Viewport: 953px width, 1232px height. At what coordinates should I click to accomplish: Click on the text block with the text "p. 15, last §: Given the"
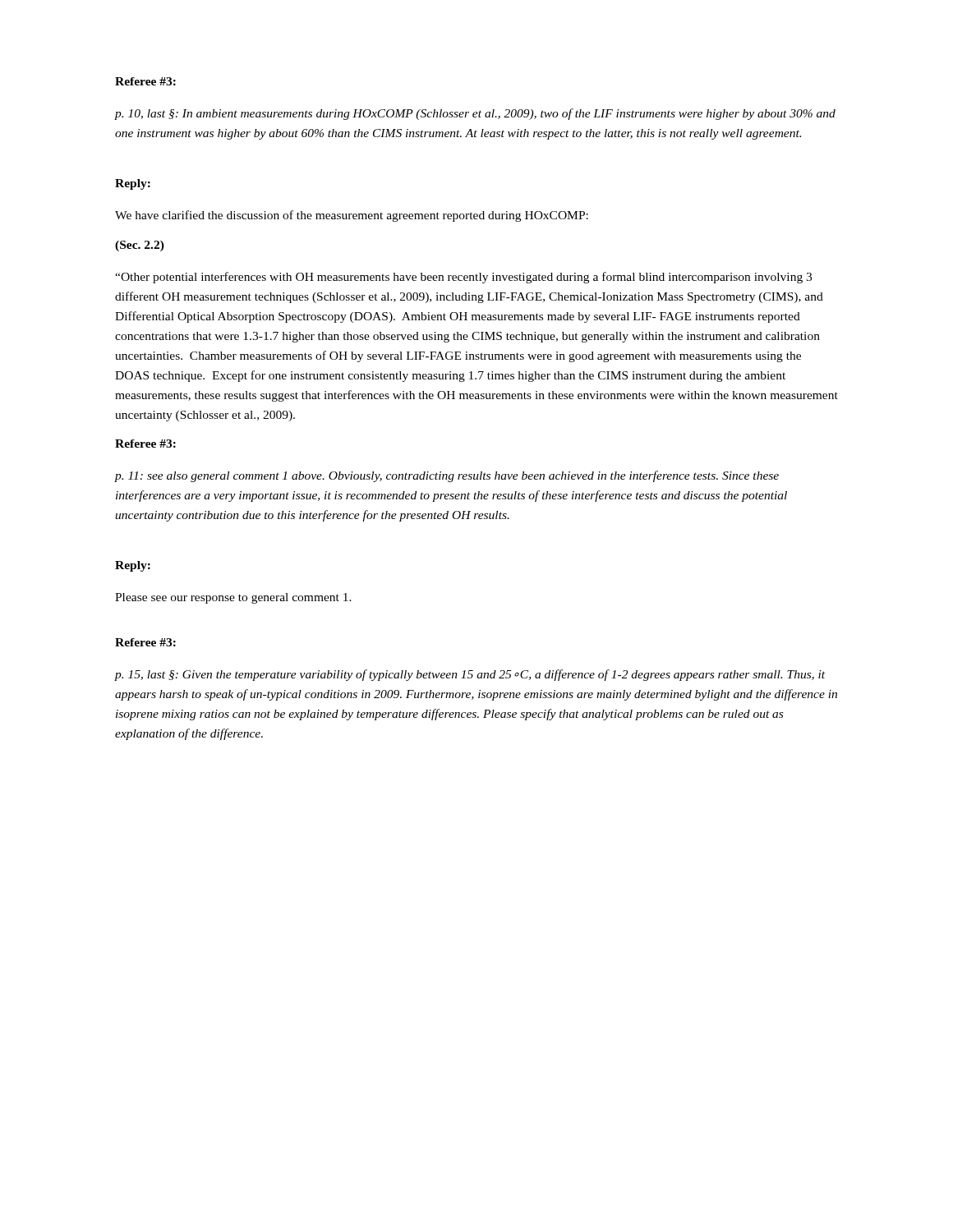(x=476, y=703)
